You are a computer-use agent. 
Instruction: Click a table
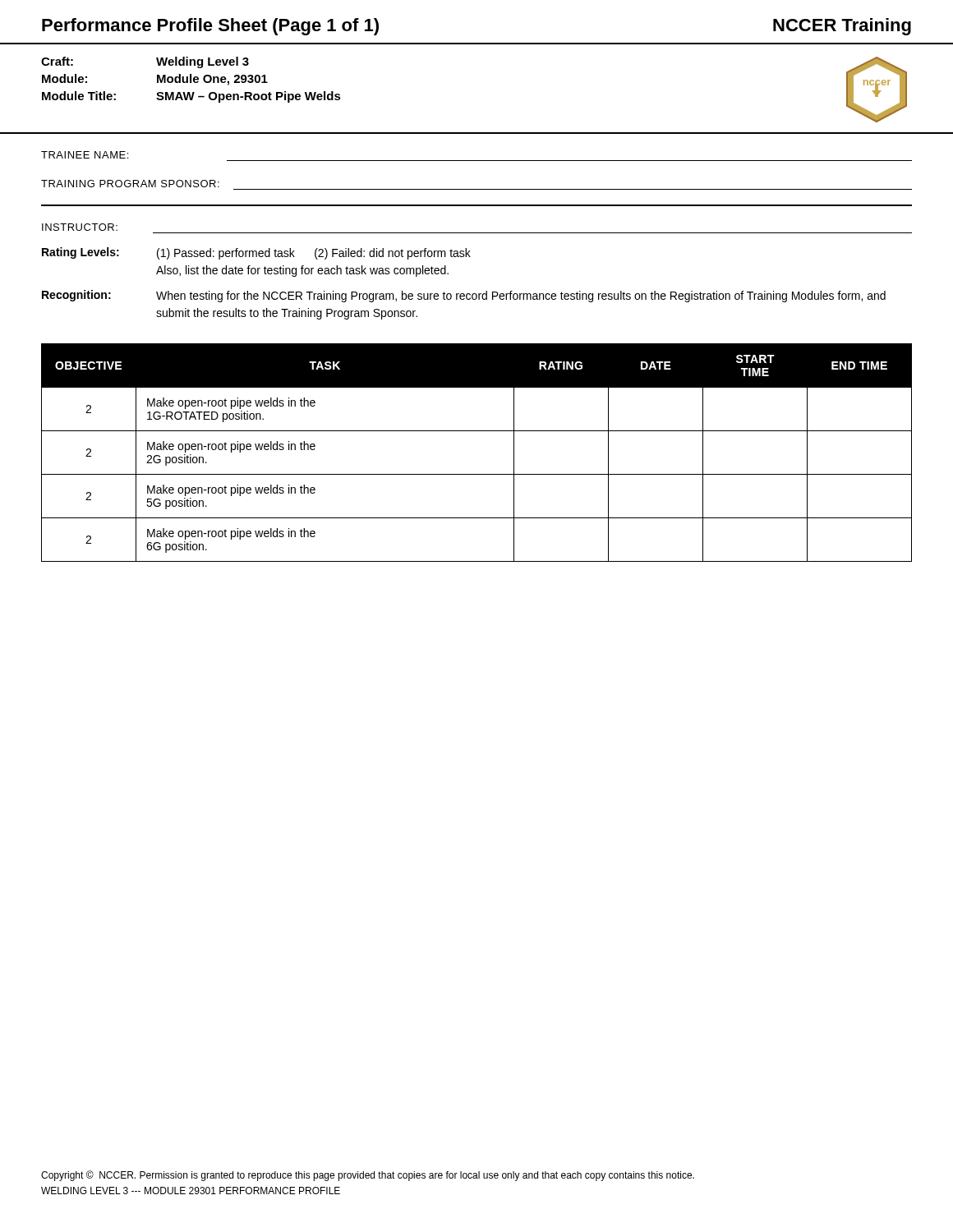[x=476, y=446]
